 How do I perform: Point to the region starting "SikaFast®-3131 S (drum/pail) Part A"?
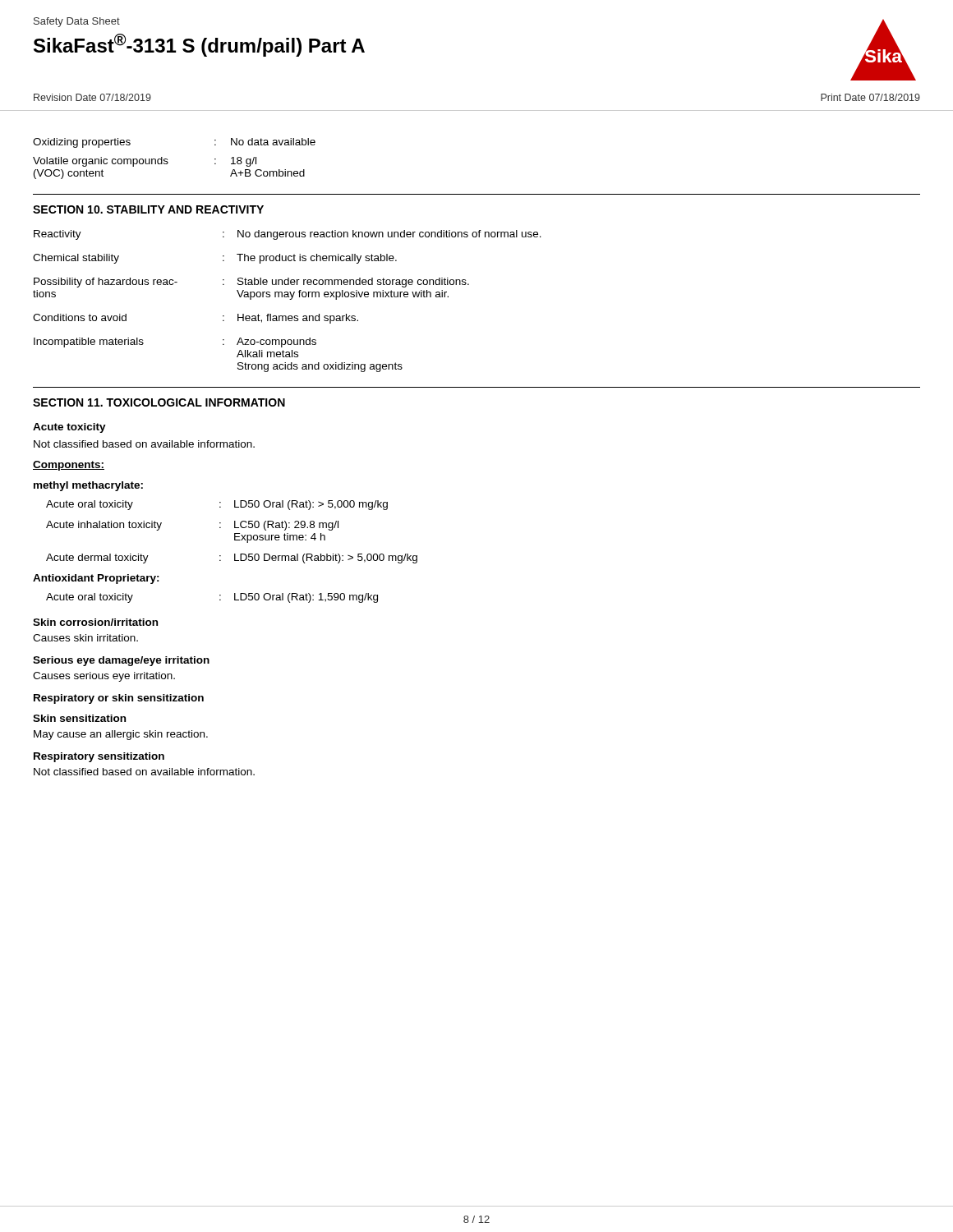click(199, 44)
